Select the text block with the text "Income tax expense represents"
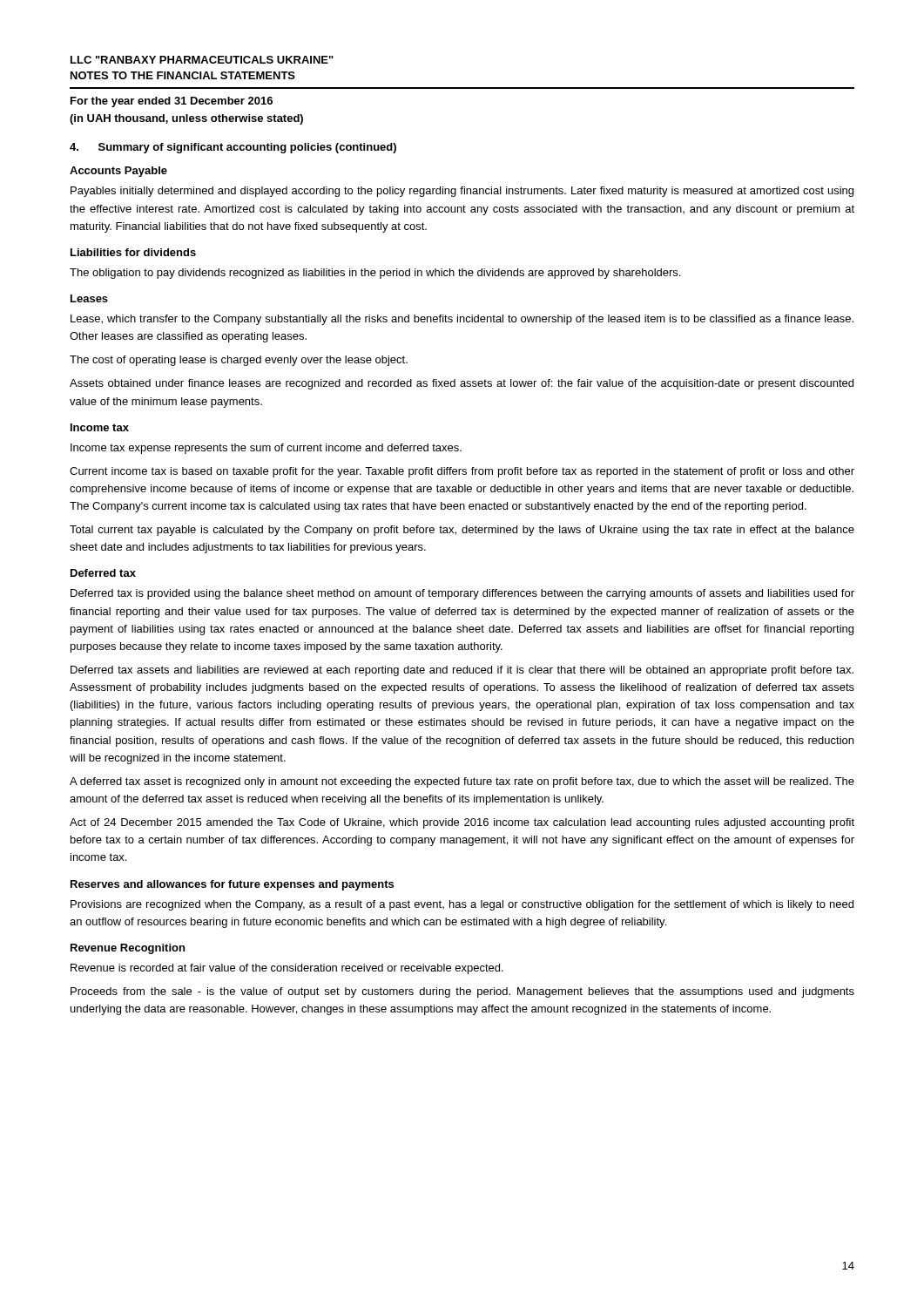The width and height of the screenshot is (924, 1307). pos(266,447)
